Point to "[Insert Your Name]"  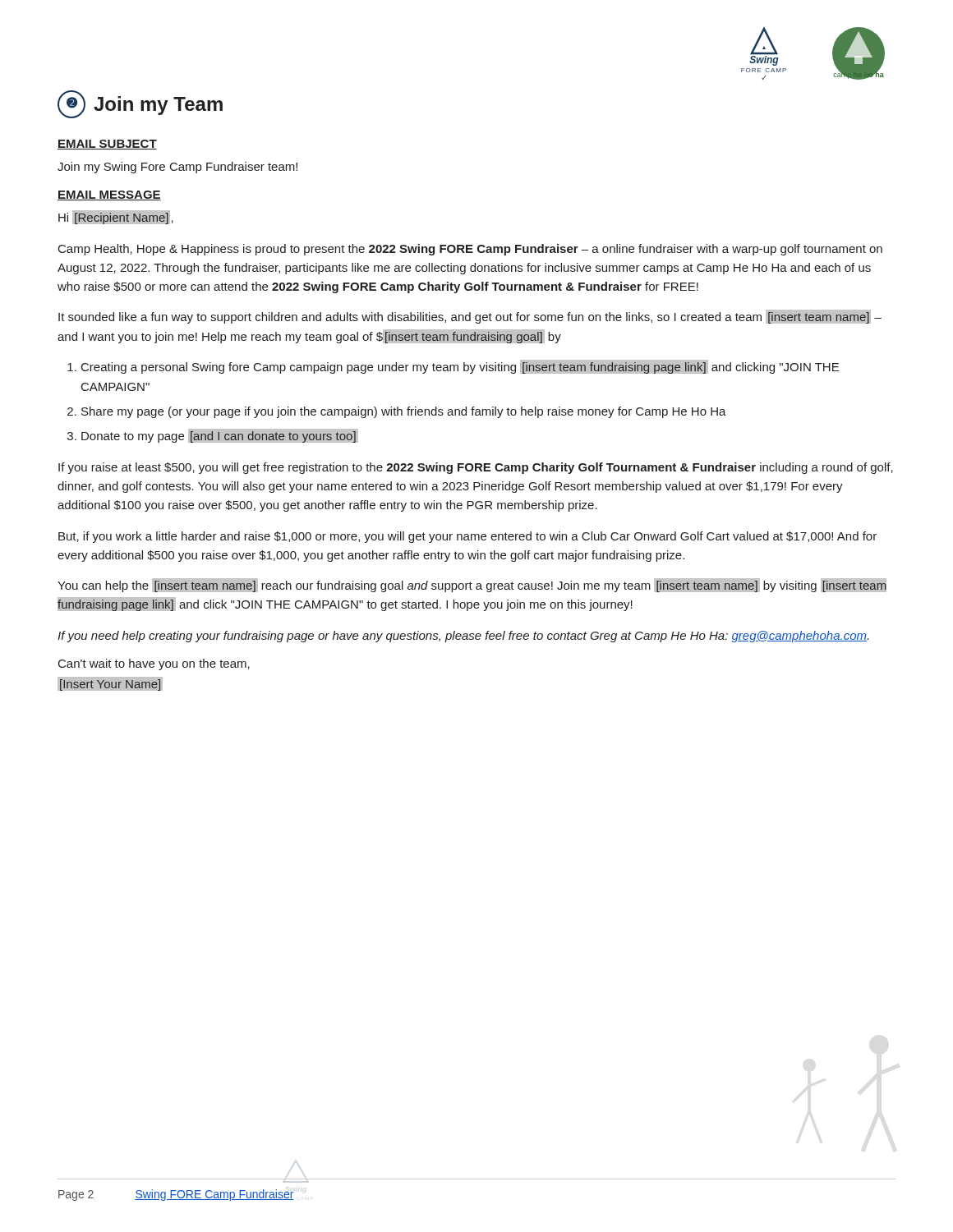(x=110, y=684)
